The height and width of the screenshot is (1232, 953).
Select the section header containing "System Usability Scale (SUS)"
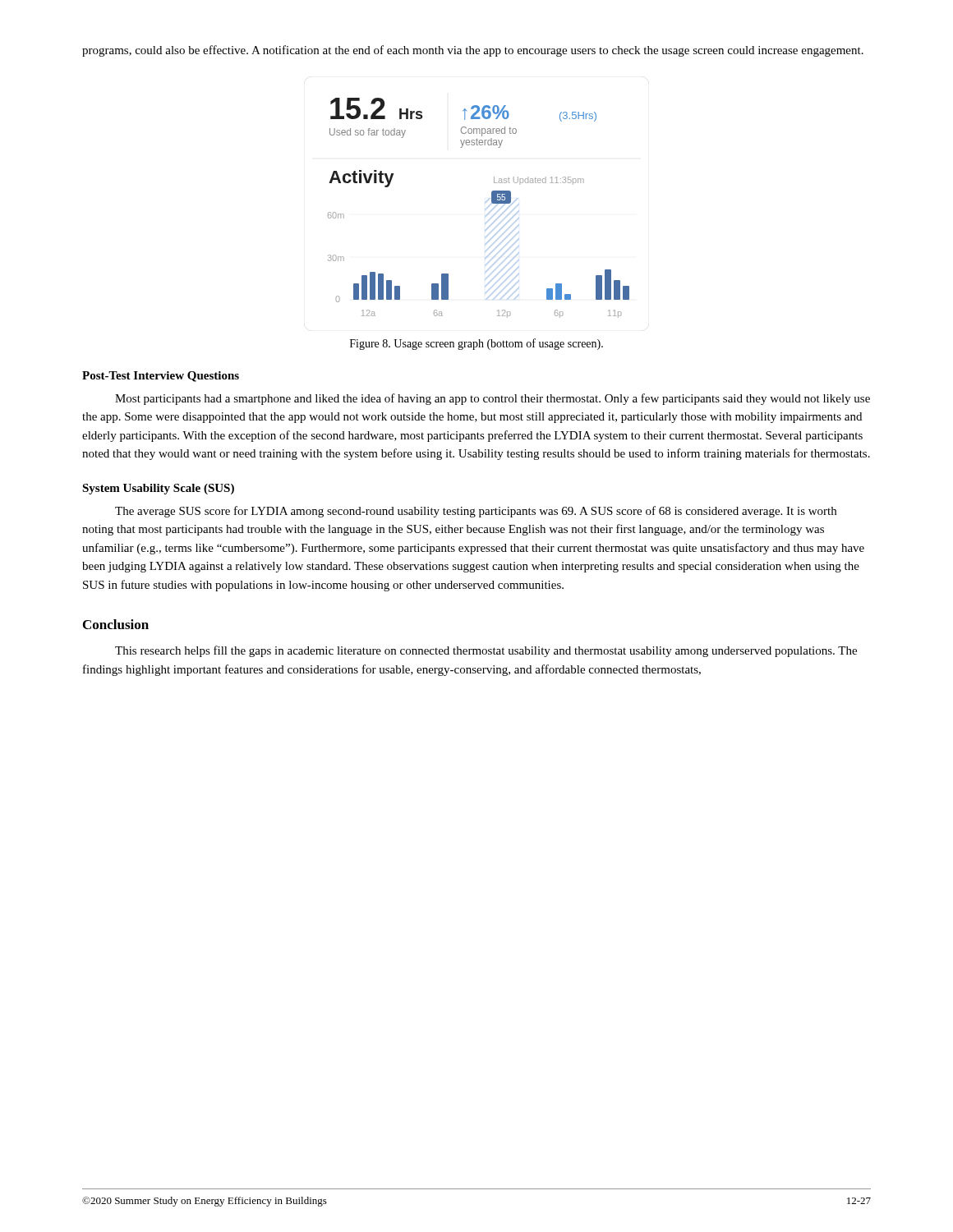158,487
